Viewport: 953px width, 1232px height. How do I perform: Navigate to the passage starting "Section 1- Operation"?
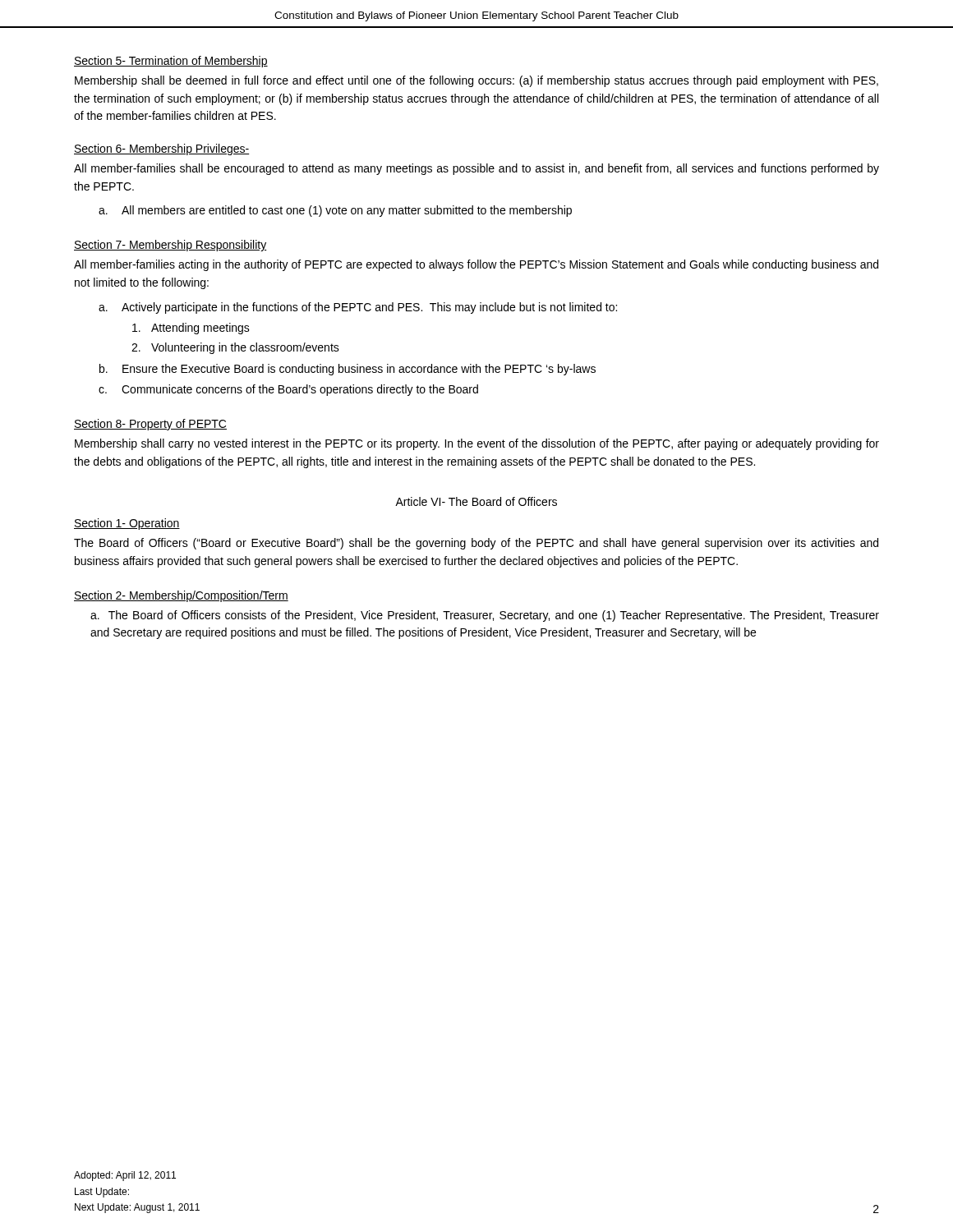tap(127, 523)
